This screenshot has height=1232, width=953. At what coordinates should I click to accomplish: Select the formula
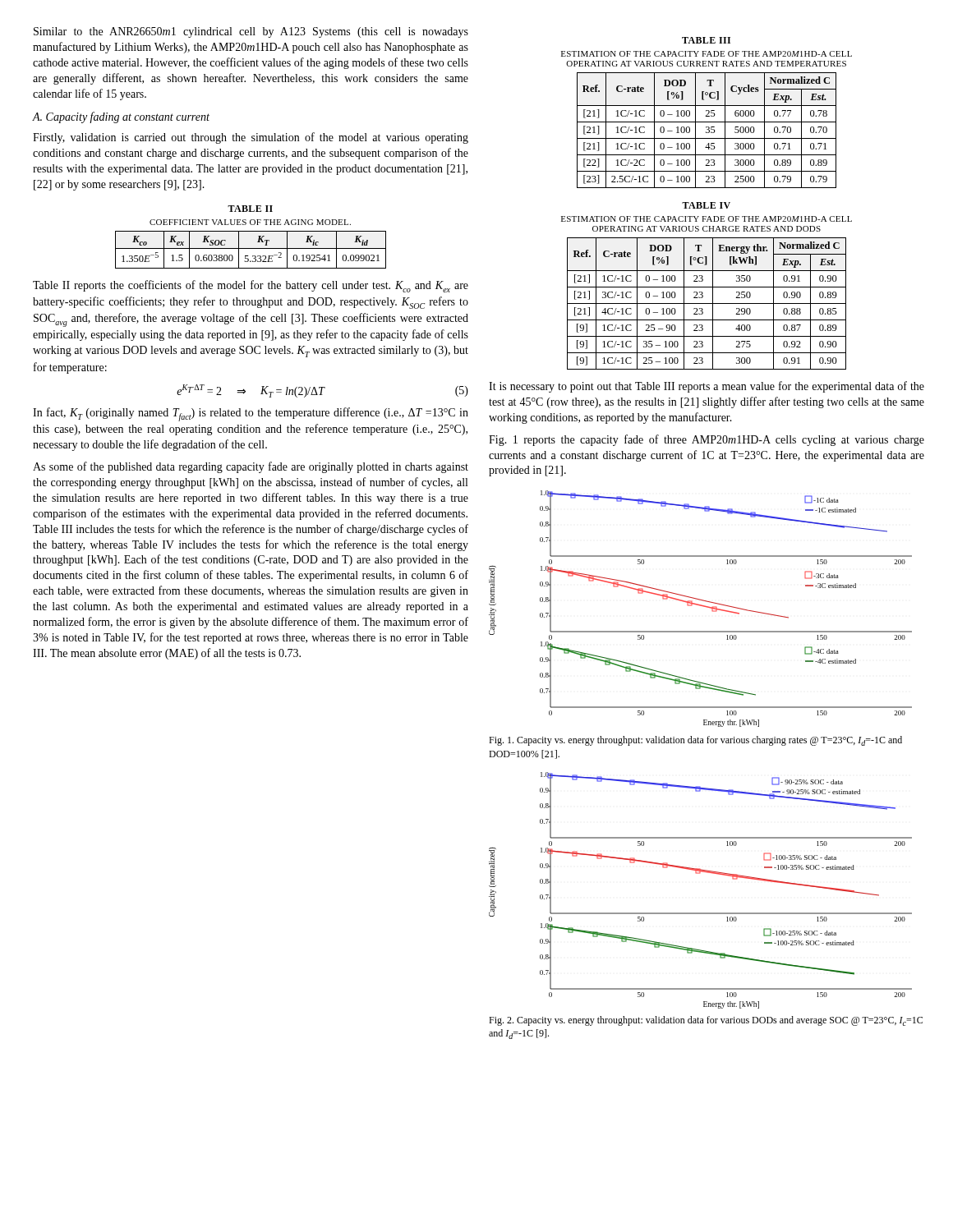[323, 391]
